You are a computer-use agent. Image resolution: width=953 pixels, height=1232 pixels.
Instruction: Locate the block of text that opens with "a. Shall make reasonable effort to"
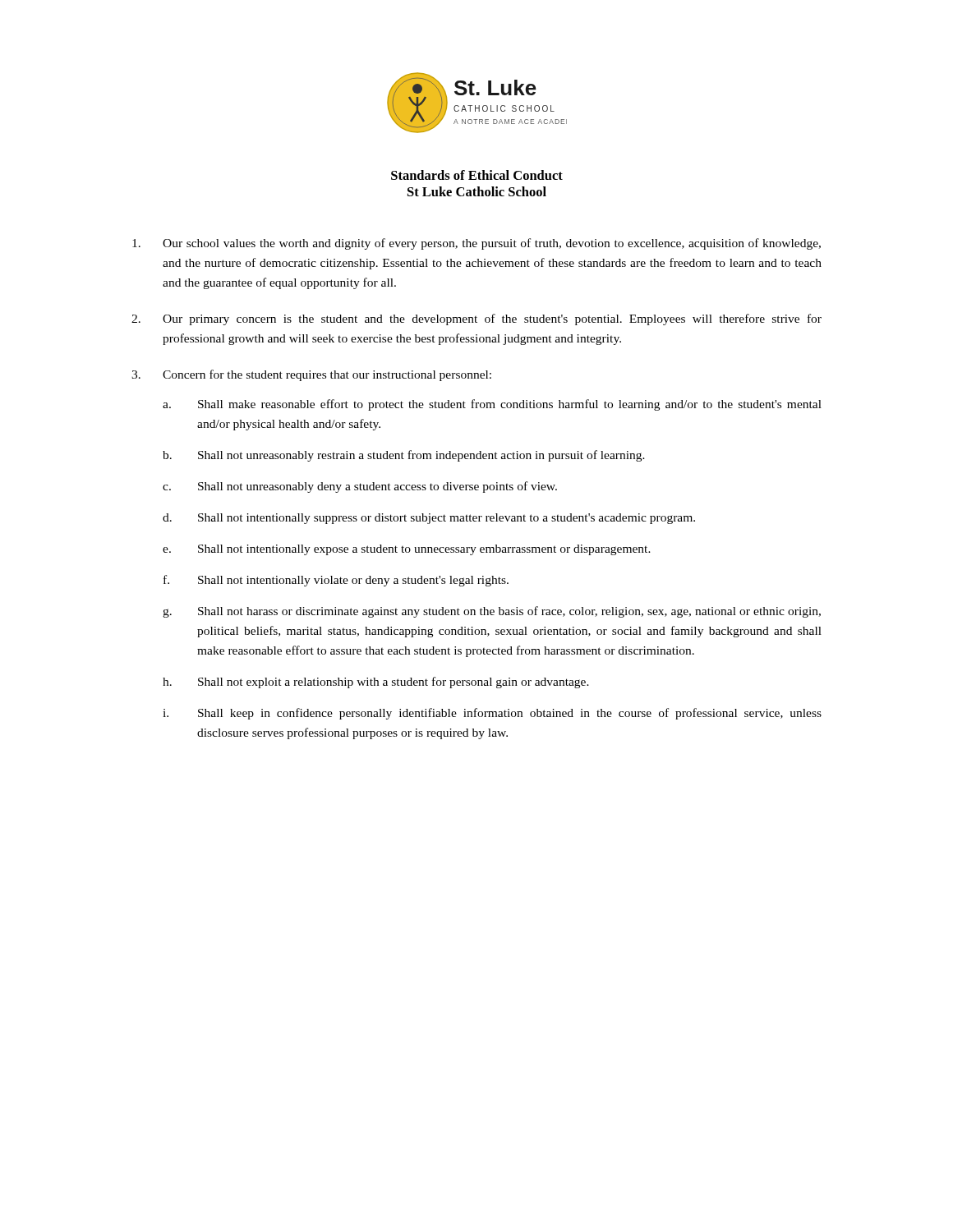tap(492, 414)
